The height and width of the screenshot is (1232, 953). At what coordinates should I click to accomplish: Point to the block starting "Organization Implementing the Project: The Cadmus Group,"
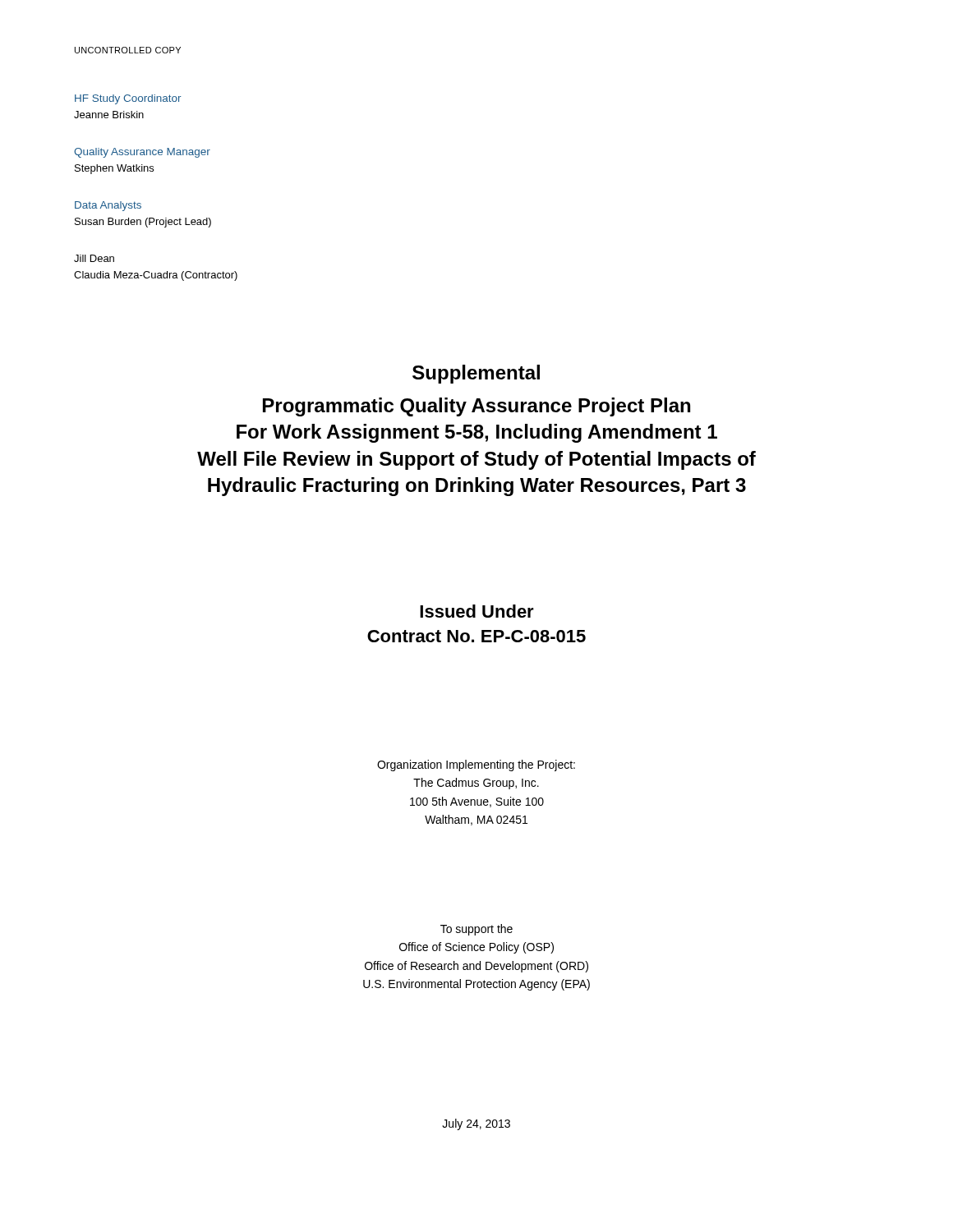tap(476, 792)
